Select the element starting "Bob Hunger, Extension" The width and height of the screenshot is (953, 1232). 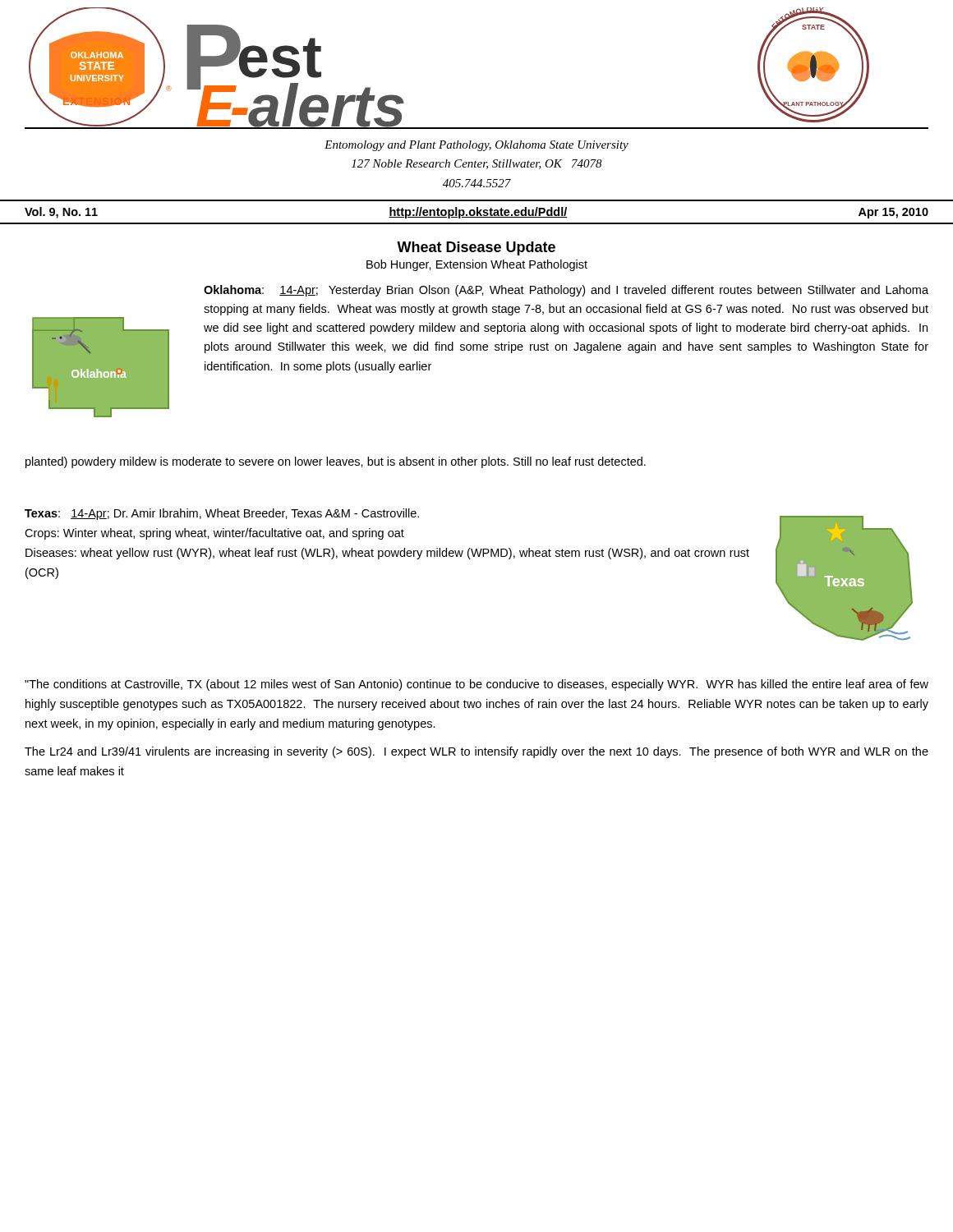(x=476, y=264)
